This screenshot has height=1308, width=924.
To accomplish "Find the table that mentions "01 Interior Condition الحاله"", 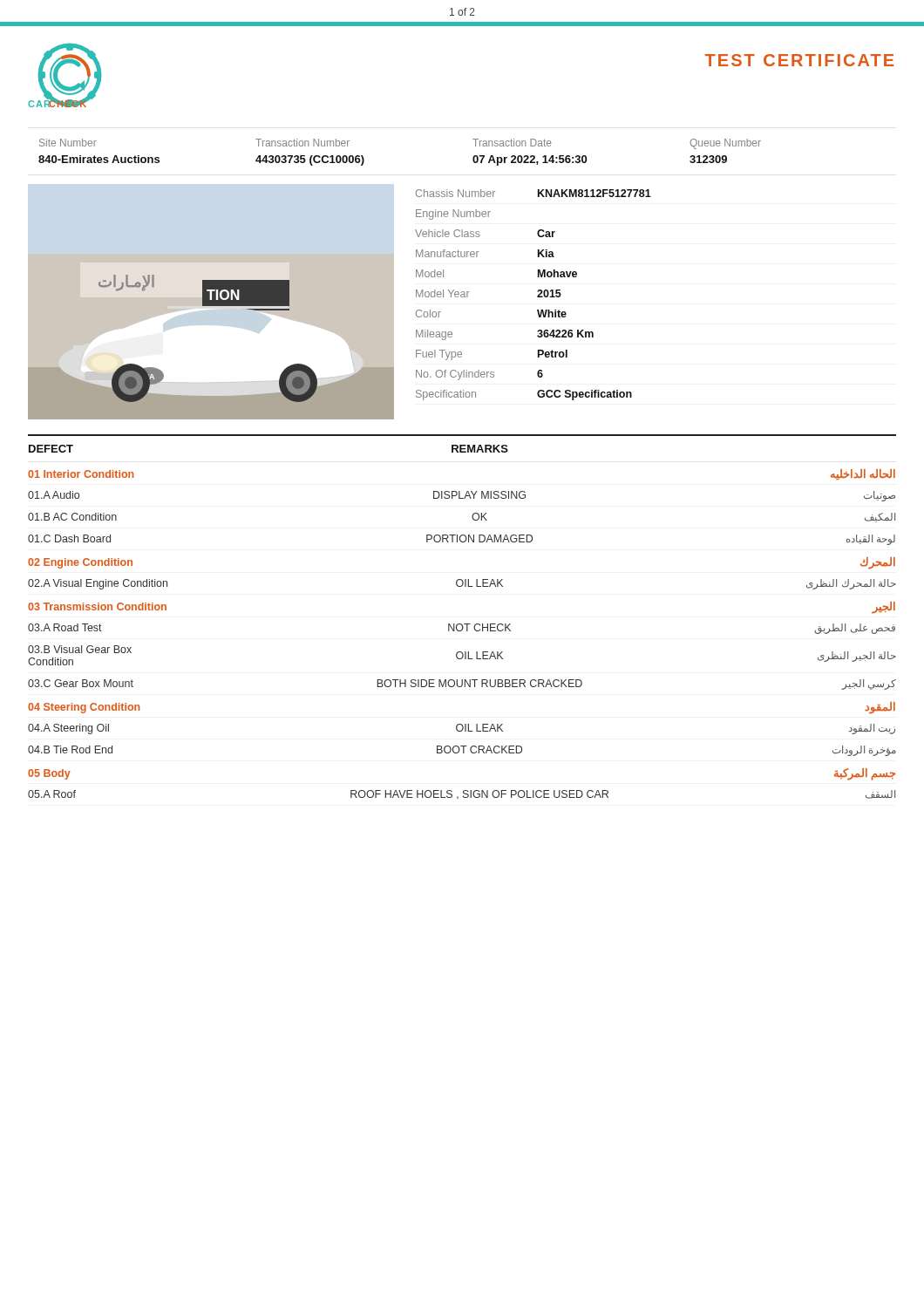I will click(x=462, y=634).
